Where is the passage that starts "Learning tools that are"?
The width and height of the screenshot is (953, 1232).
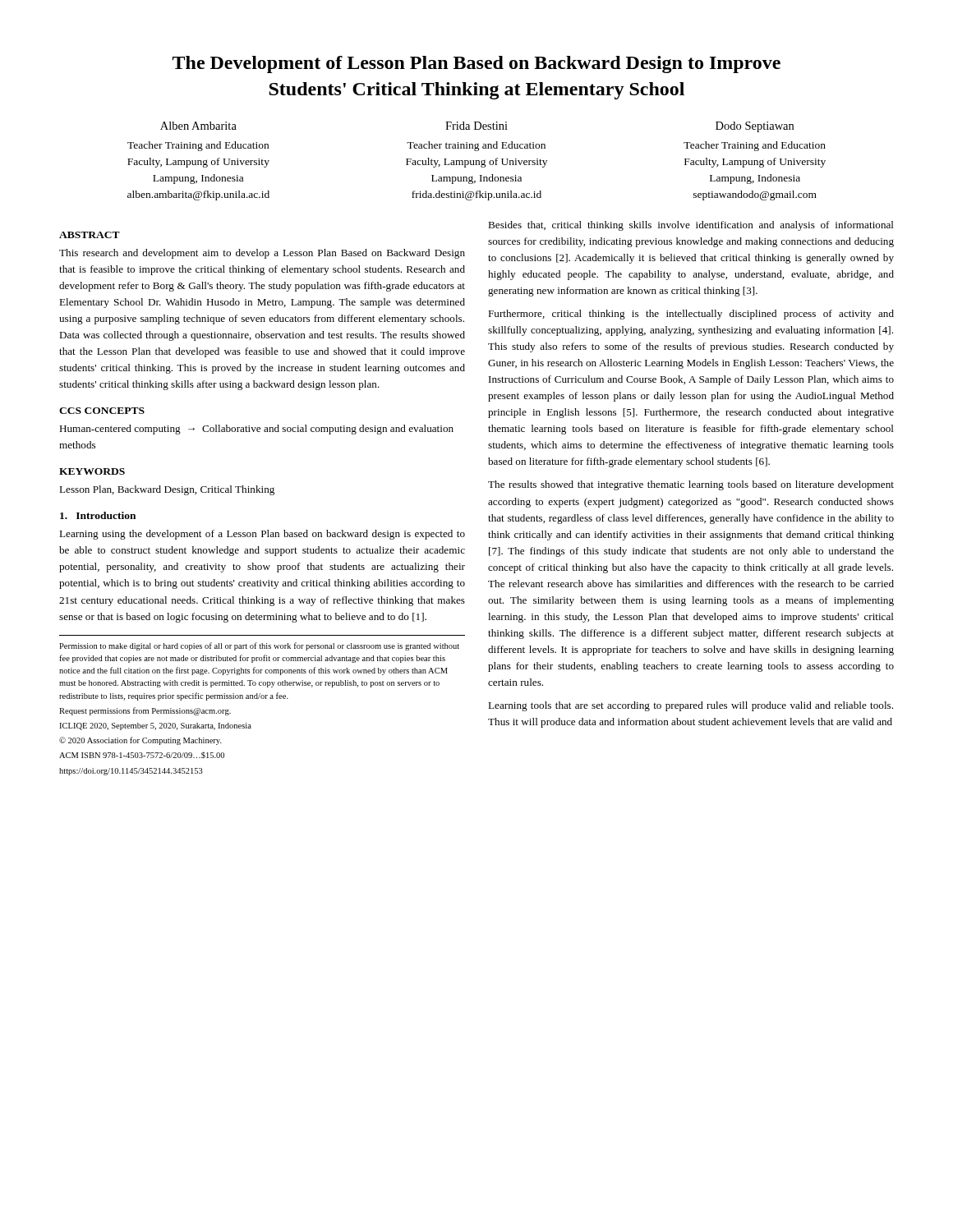691,714
